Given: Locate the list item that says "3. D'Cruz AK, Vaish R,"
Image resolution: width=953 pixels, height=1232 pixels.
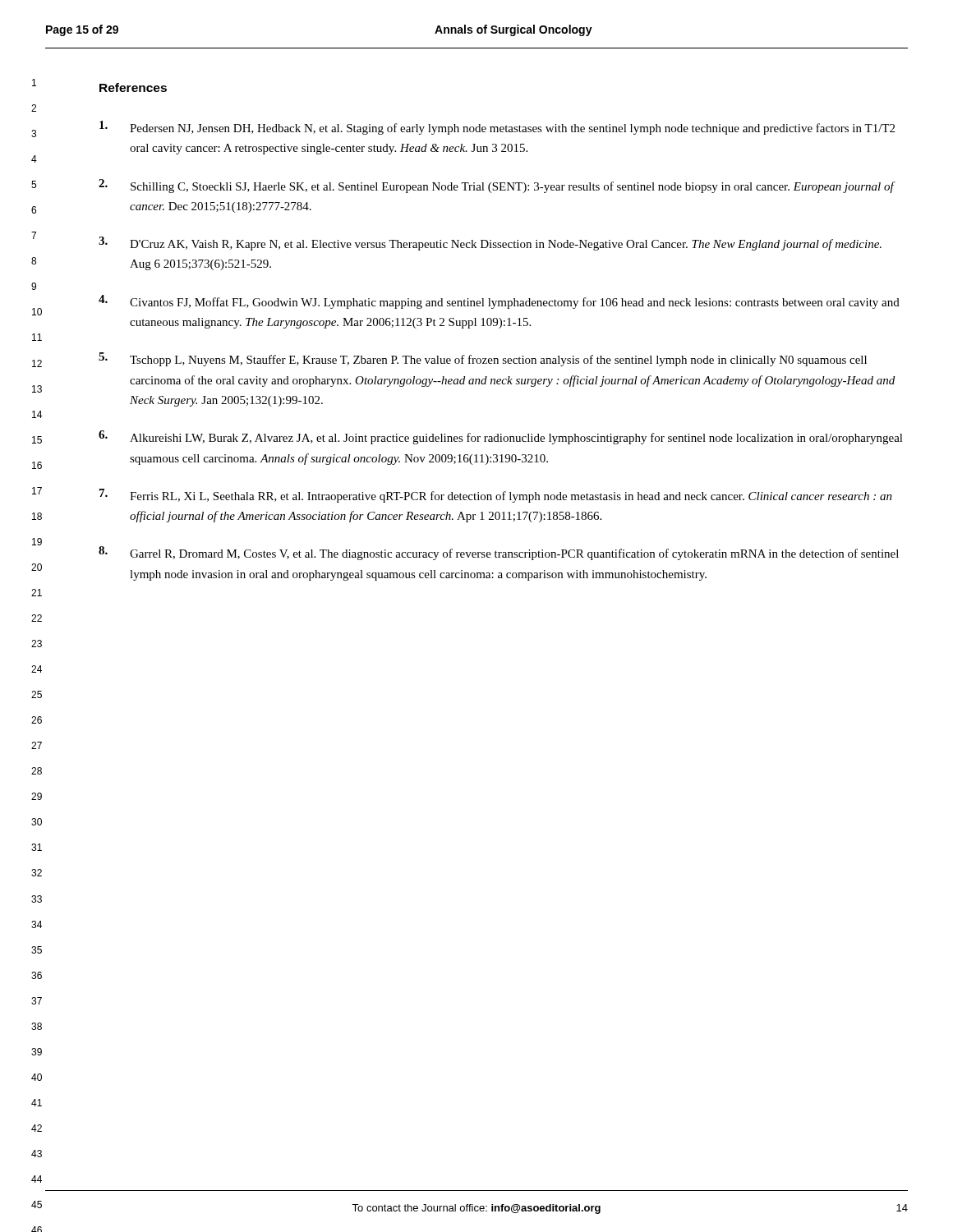Looking at the screenshot, I should coord(501,254).
